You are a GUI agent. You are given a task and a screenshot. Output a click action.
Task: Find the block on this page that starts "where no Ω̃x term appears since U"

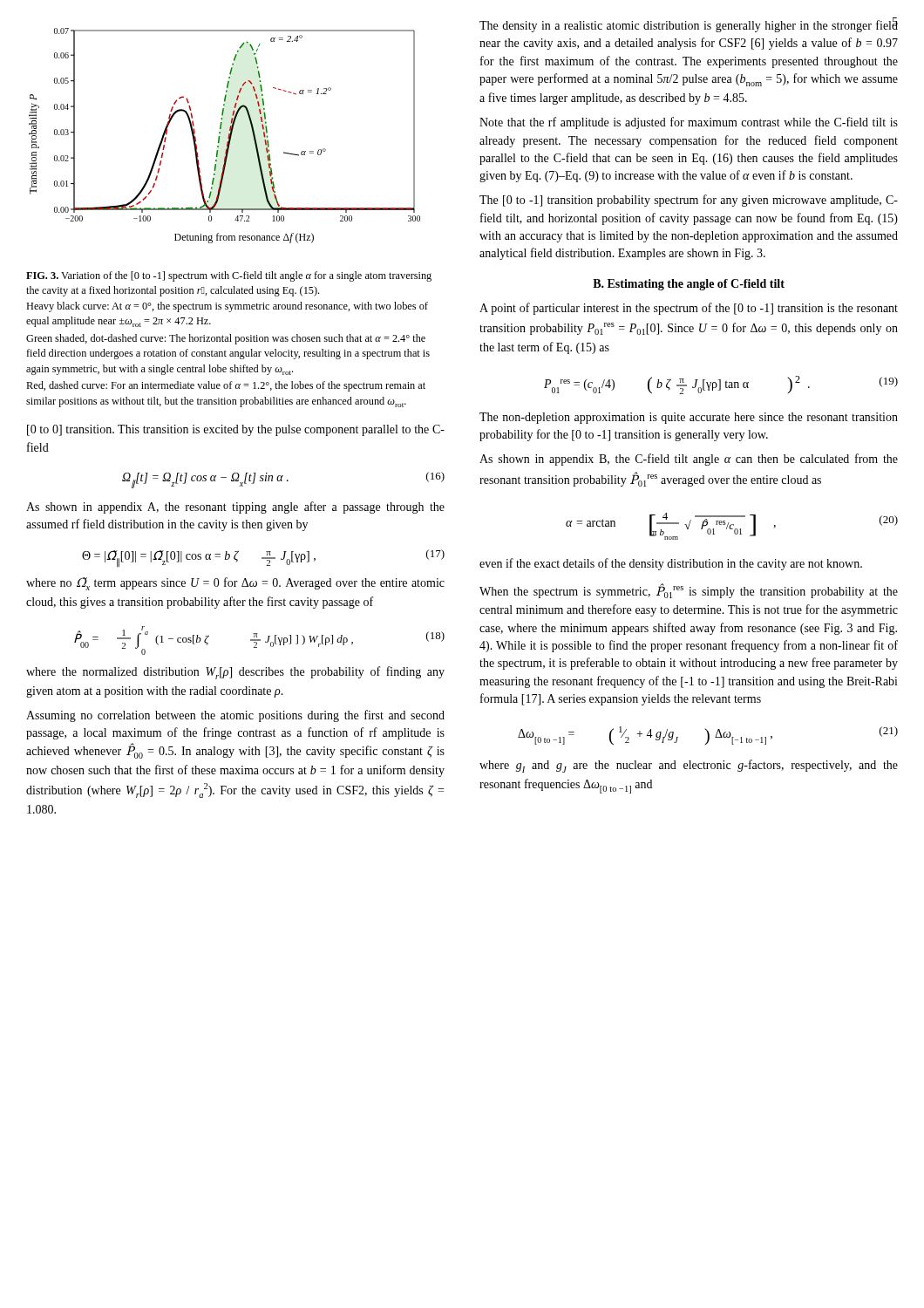click(x=235, y=592)
